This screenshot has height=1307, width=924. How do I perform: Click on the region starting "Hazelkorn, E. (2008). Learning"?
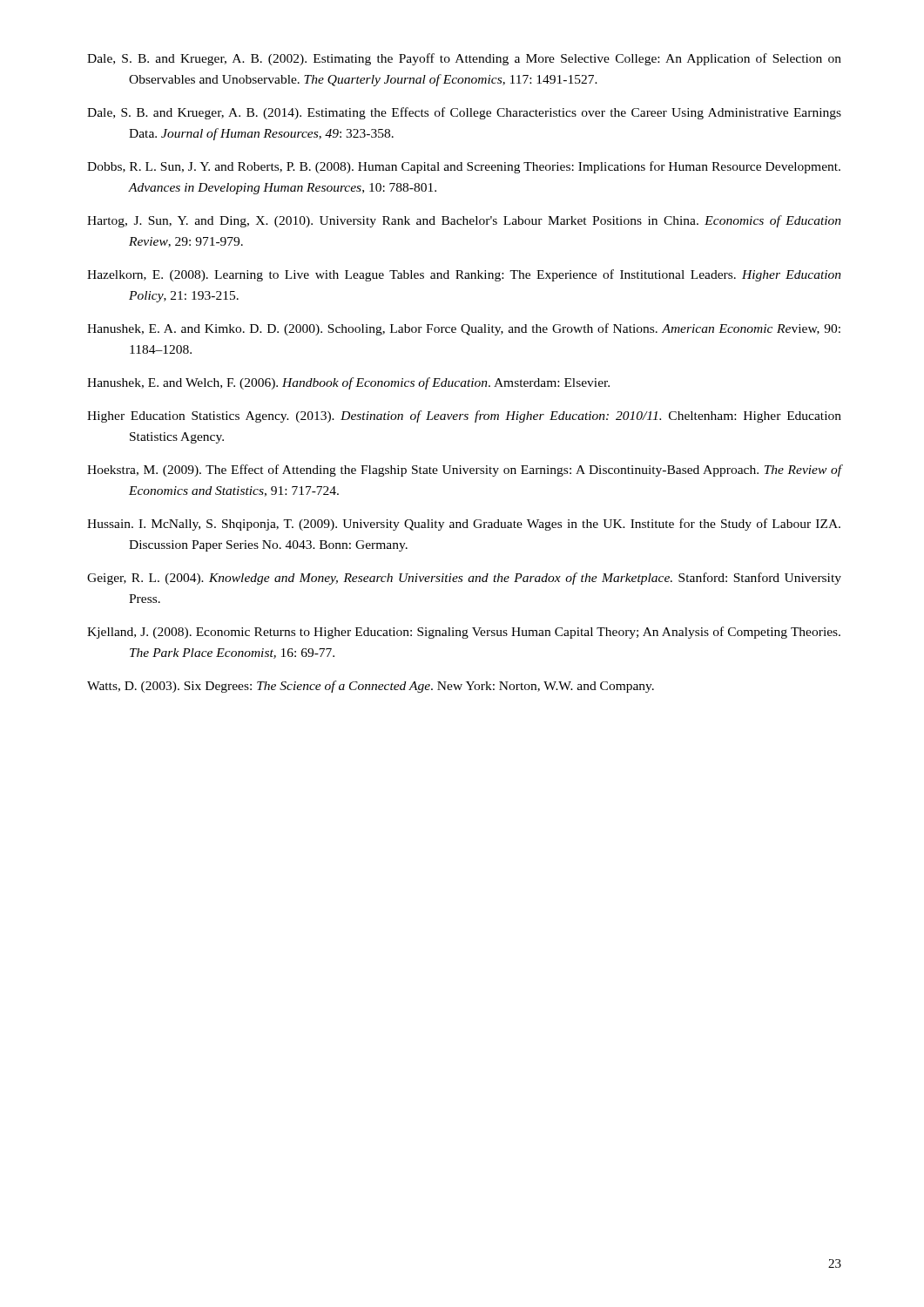click(x=464, y=285)
